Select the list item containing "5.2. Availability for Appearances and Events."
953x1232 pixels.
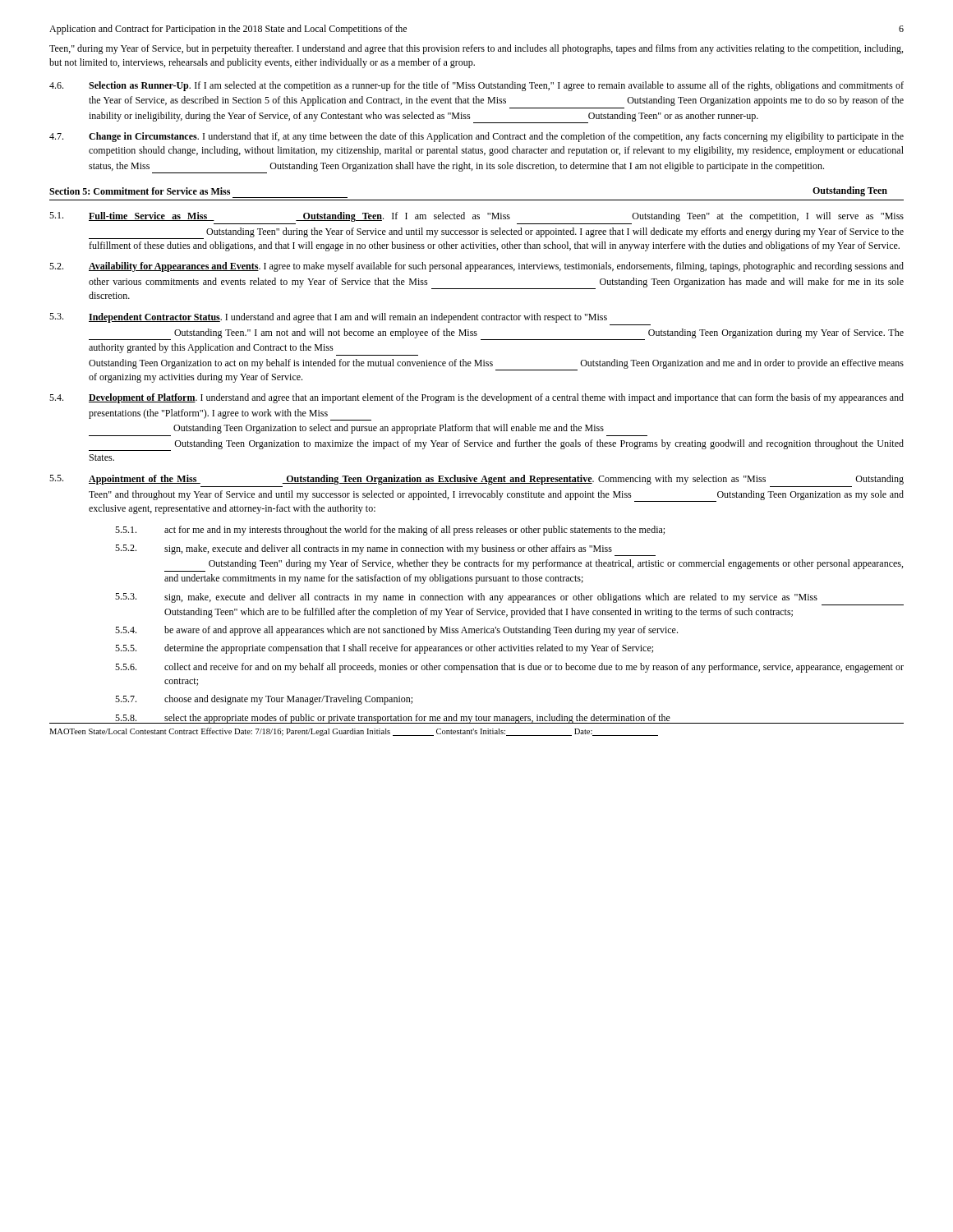[476, 282]
